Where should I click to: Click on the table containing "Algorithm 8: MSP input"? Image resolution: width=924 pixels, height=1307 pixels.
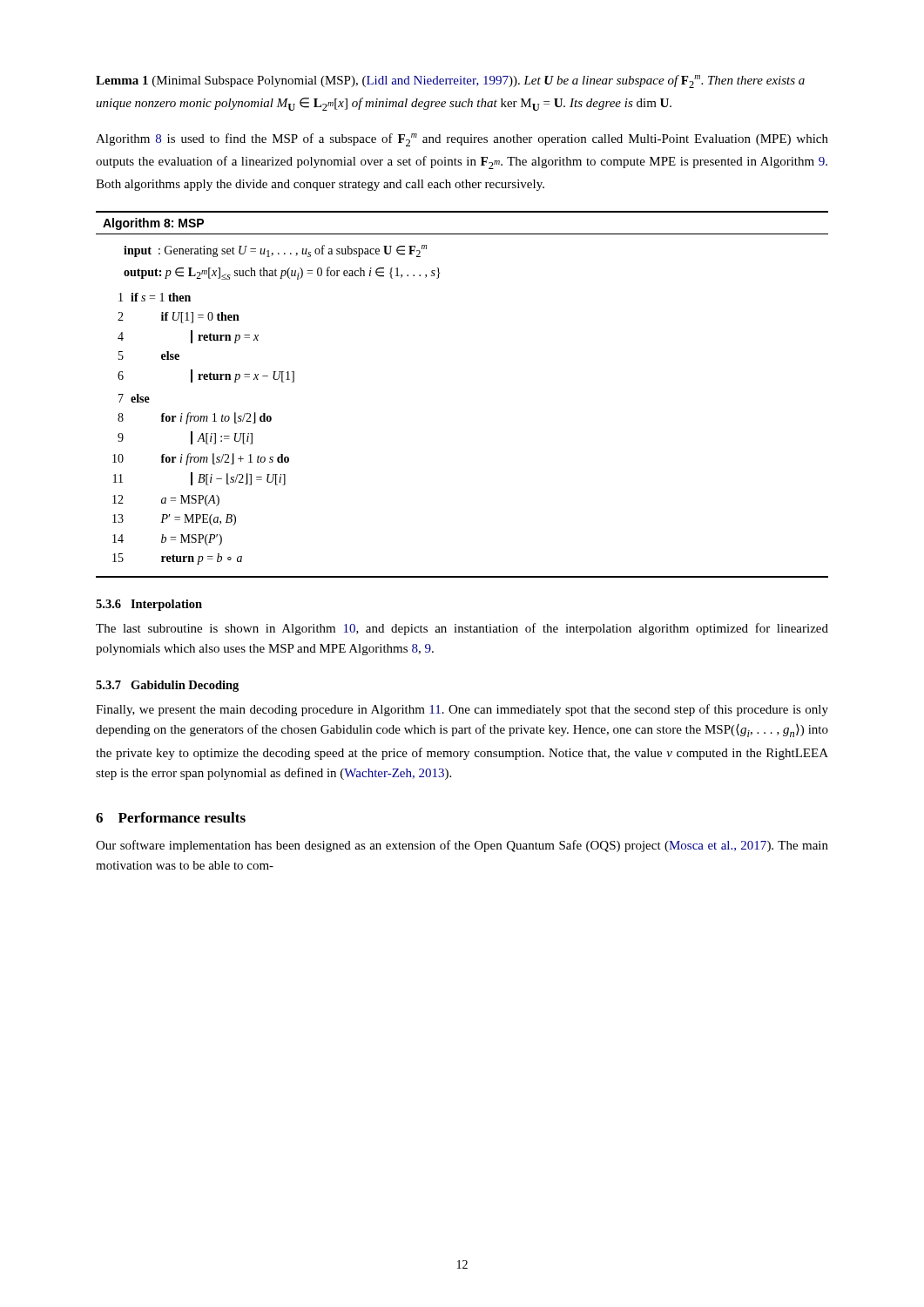pos(462,394)
